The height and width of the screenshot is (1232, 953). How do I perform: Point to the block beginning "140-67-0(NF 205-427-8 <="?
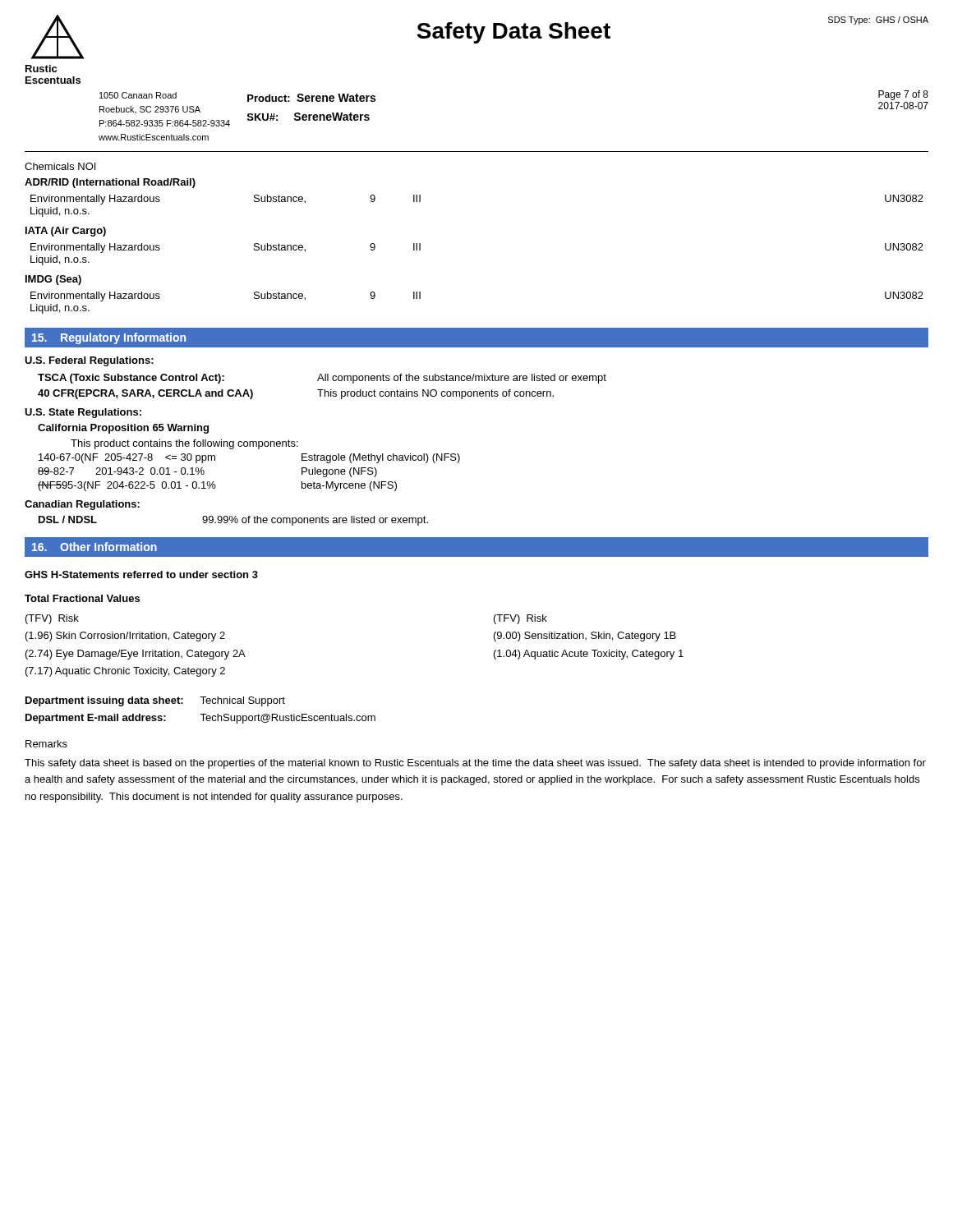pos(249,457)
